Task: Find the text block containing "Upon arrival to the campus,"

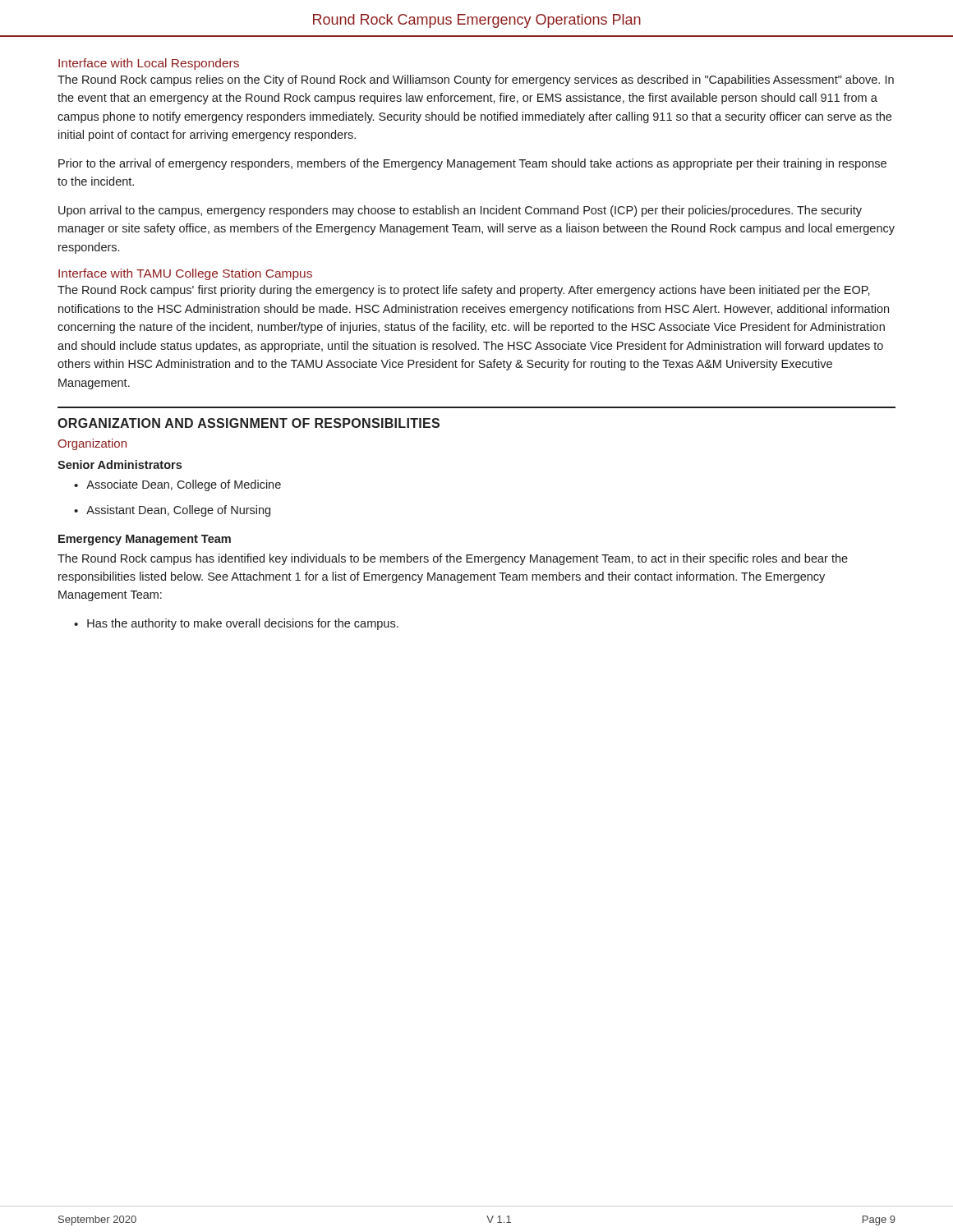Action: 476,229
